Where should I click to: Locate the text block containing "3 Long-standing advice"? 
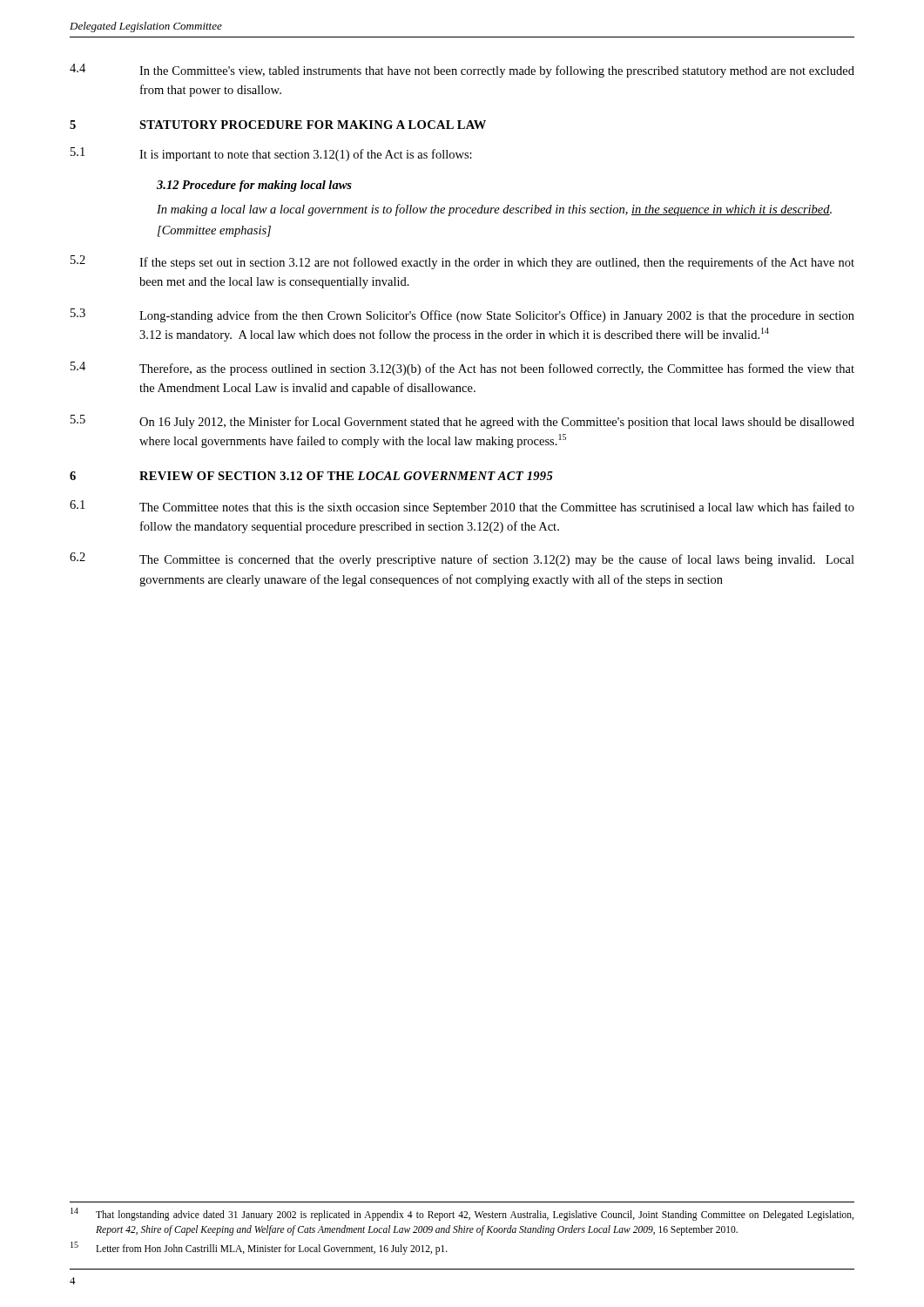click(462, 325)
